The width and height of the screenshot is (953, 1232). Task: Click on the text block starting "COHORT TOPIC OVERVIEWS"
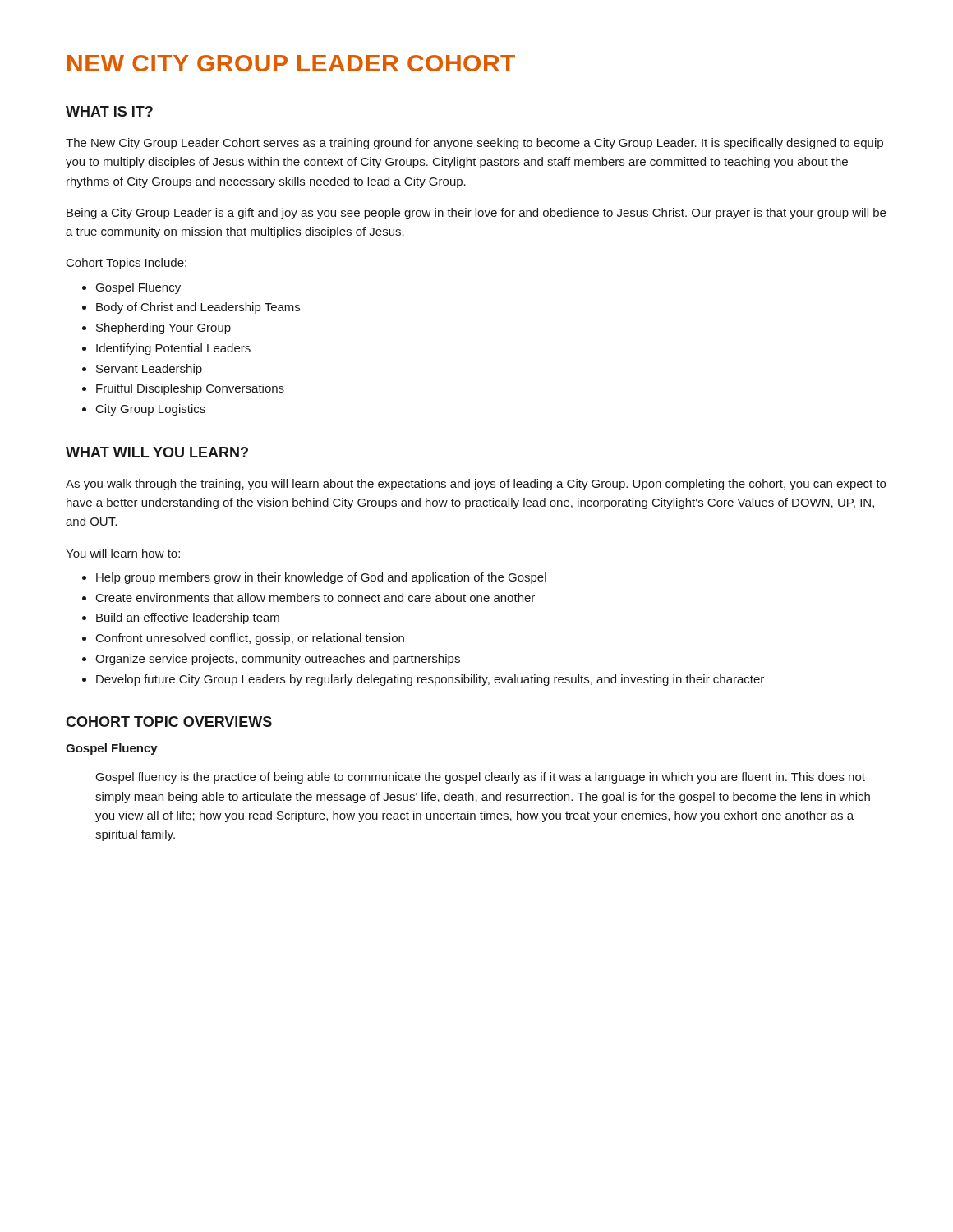[x=169, y=723]
